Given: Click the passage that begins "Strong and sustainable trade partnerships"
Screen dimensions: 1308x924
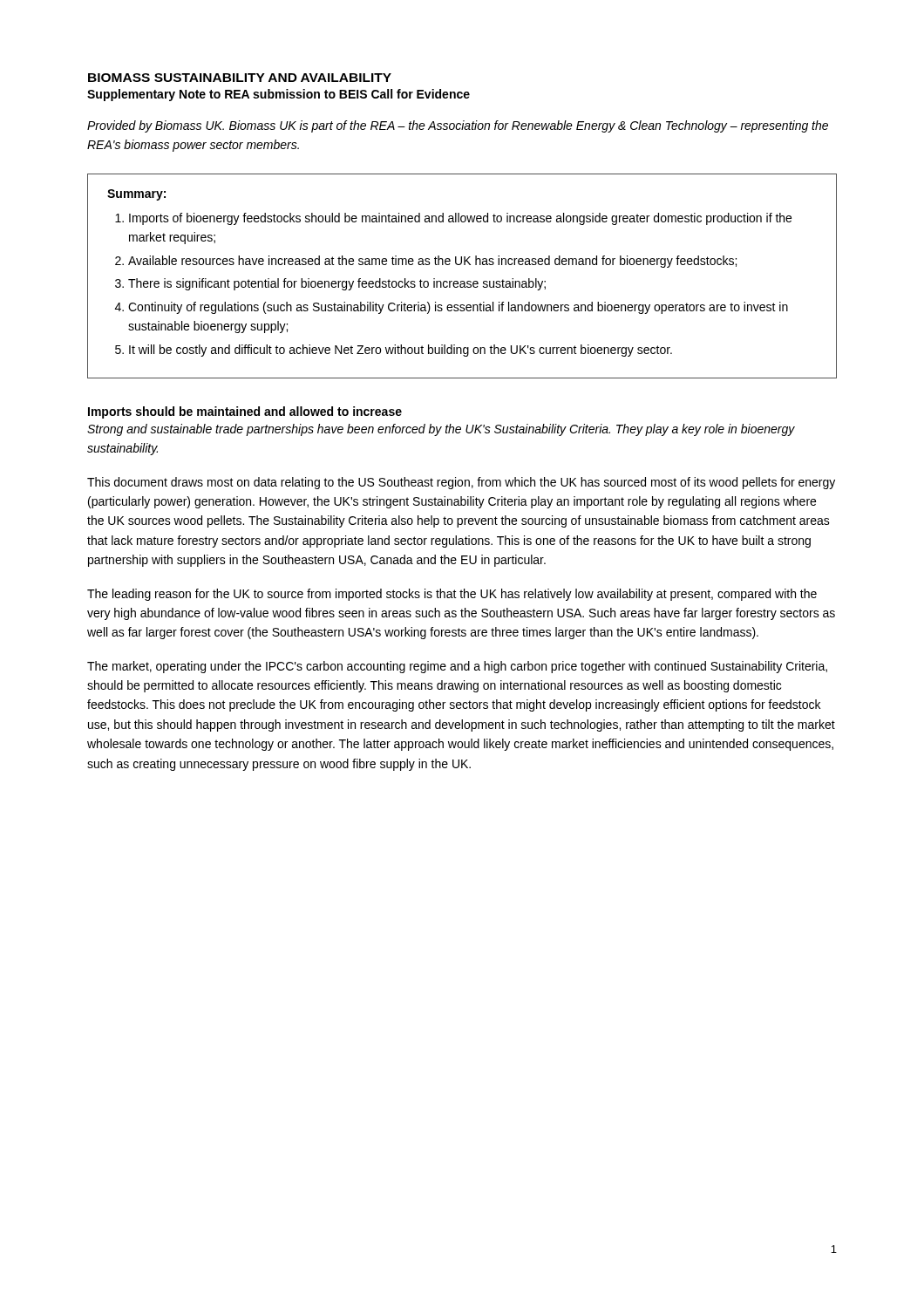Looking at the screenshot, I should (x=462, y=439).
